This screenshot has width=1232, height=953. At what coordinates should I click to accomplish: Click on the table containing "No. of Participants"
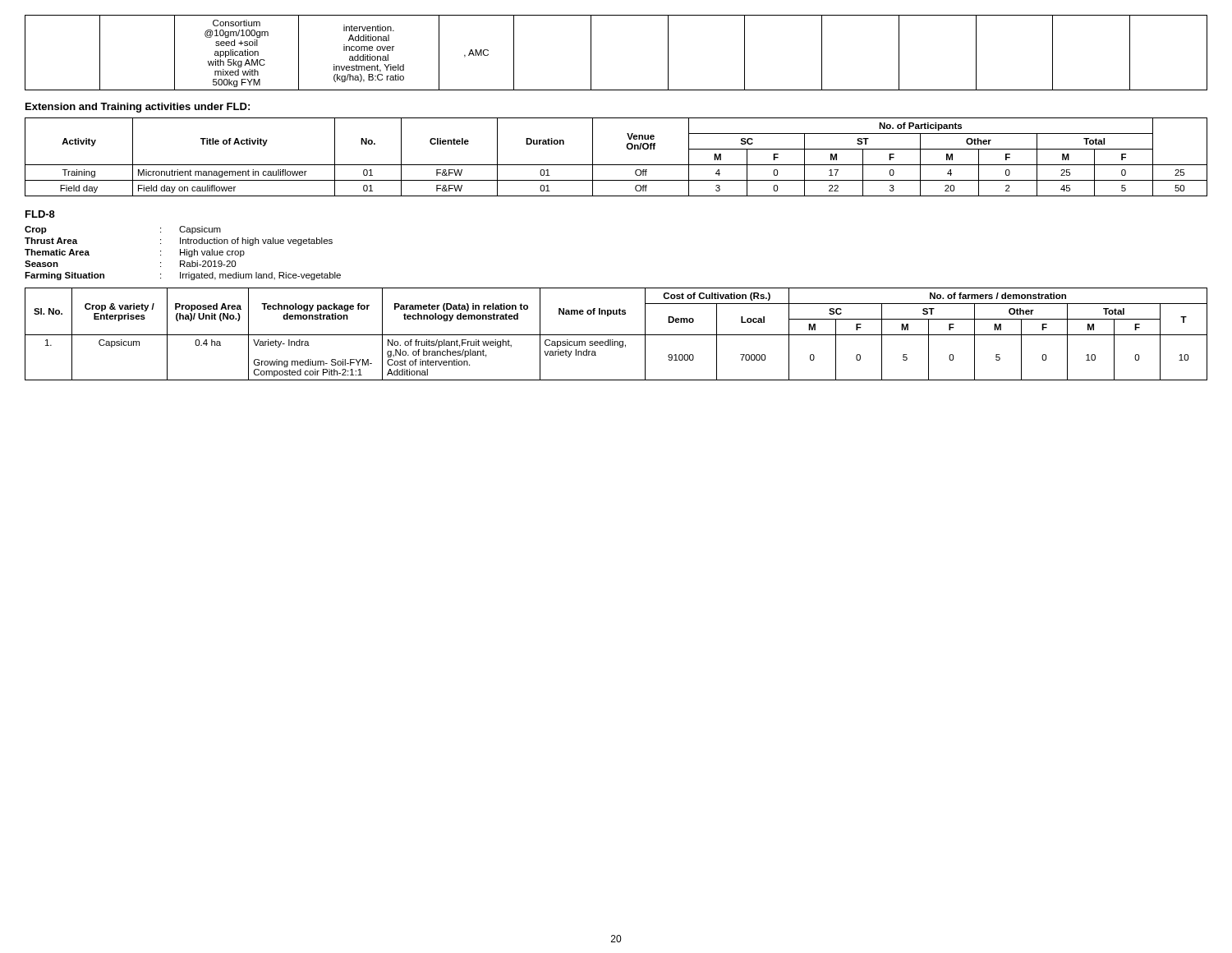616,157
